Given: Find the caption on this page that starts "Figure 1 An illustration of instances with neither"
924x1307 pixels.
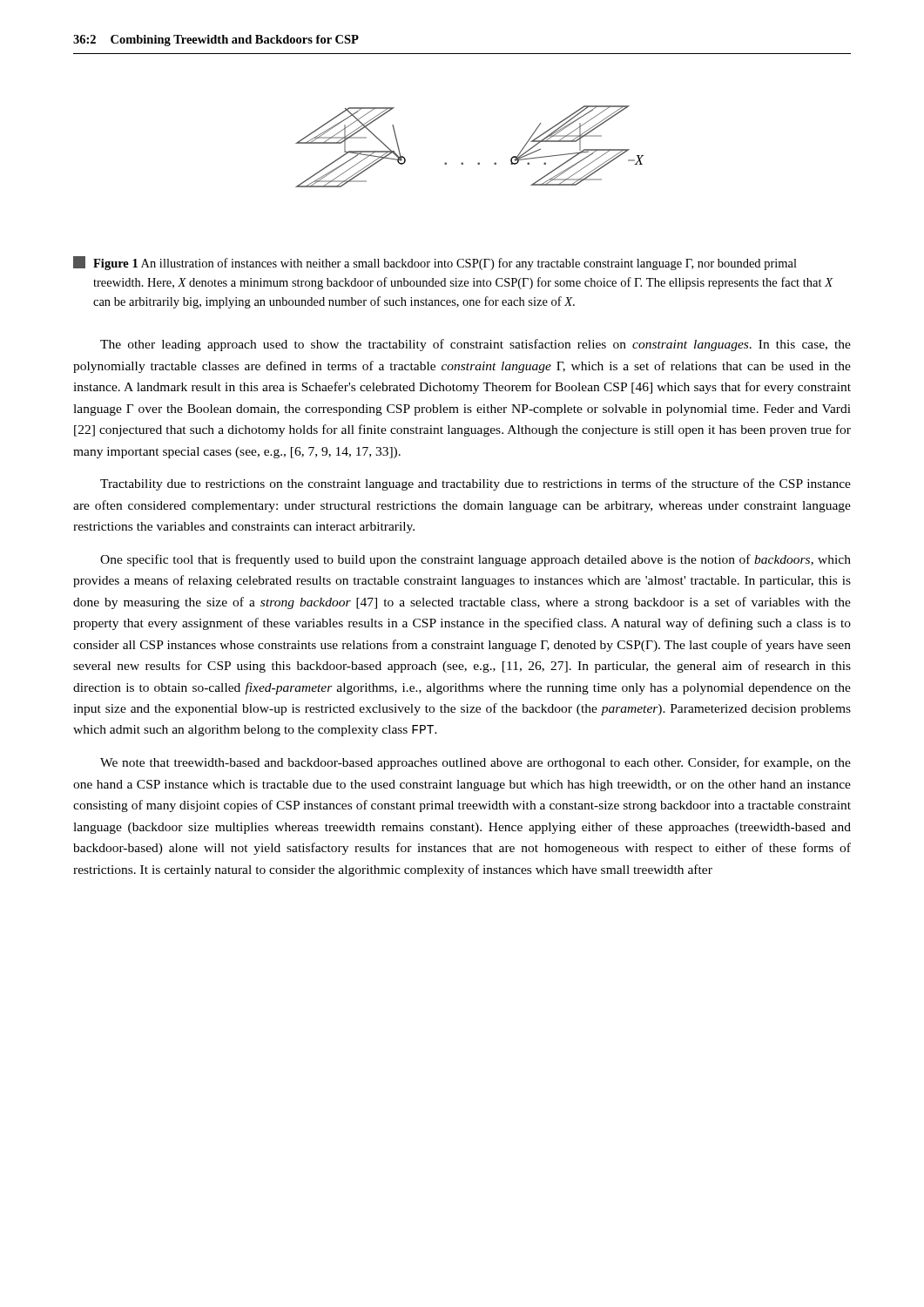Looking at the screenshot, I should point(462,283).
